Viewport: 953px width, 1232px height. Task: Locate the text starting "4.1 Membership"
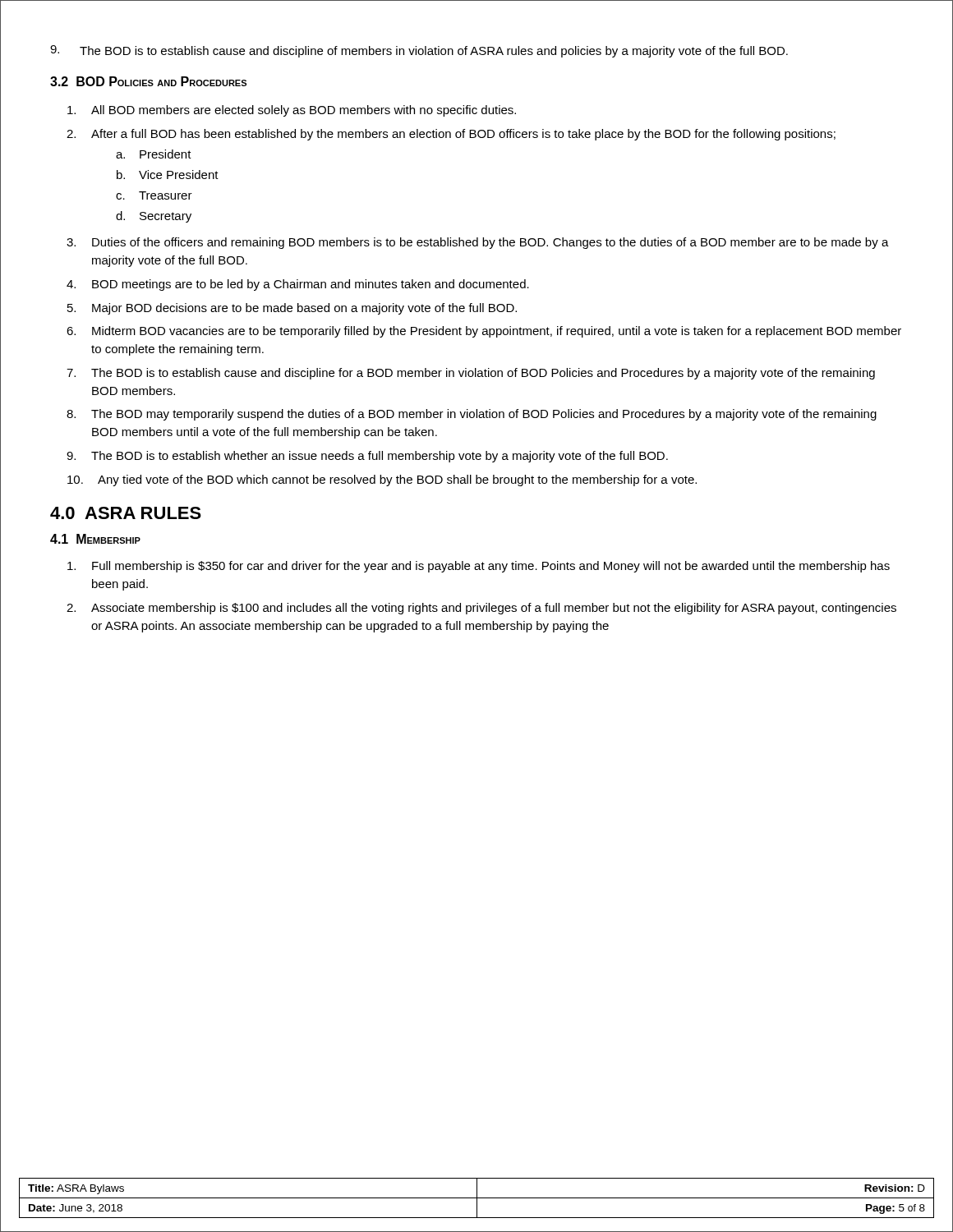click(95, 539)
